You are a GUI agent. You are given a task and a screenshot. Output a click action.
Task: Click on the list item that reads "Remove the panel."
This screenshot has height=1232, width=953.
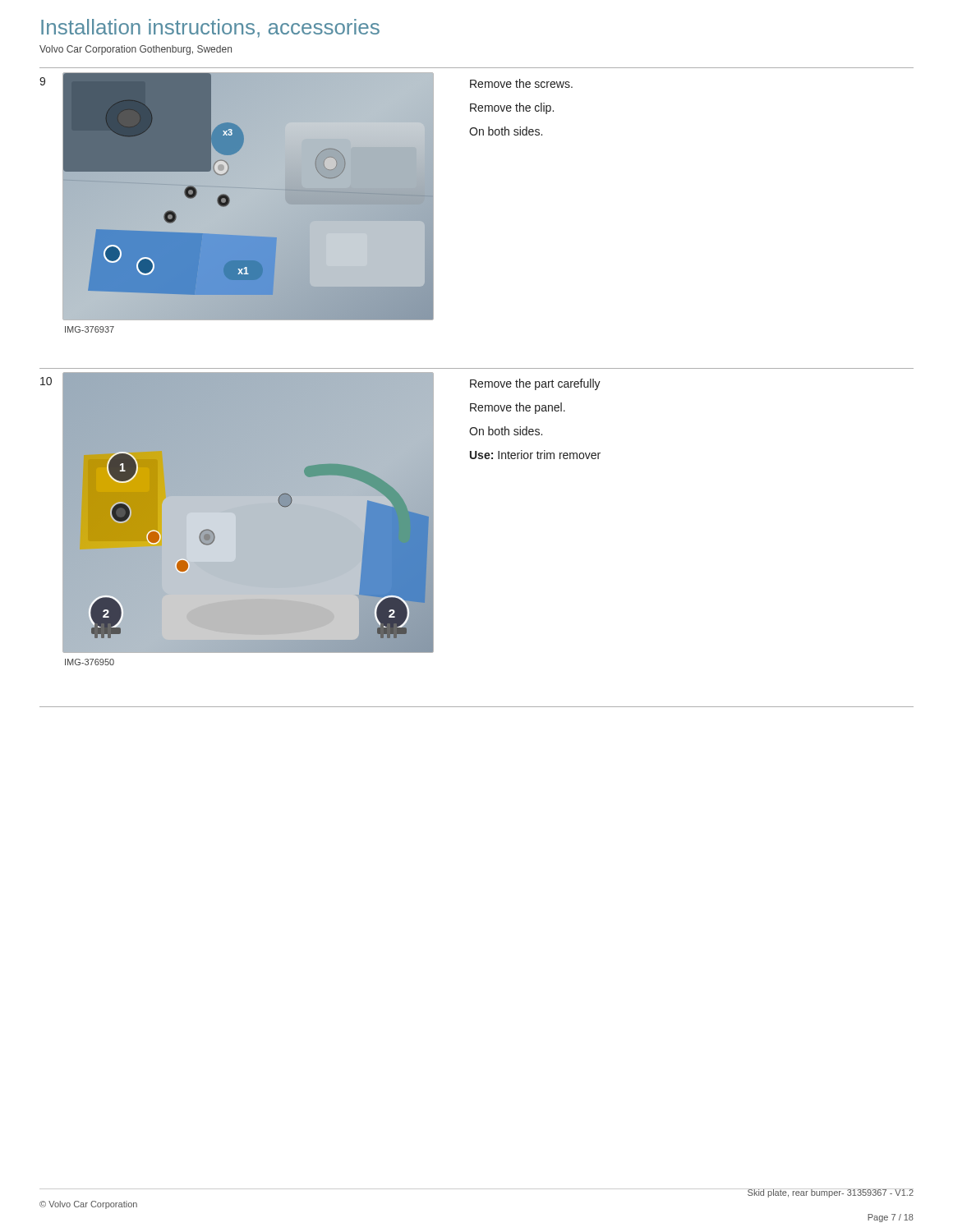click(517, 407)
